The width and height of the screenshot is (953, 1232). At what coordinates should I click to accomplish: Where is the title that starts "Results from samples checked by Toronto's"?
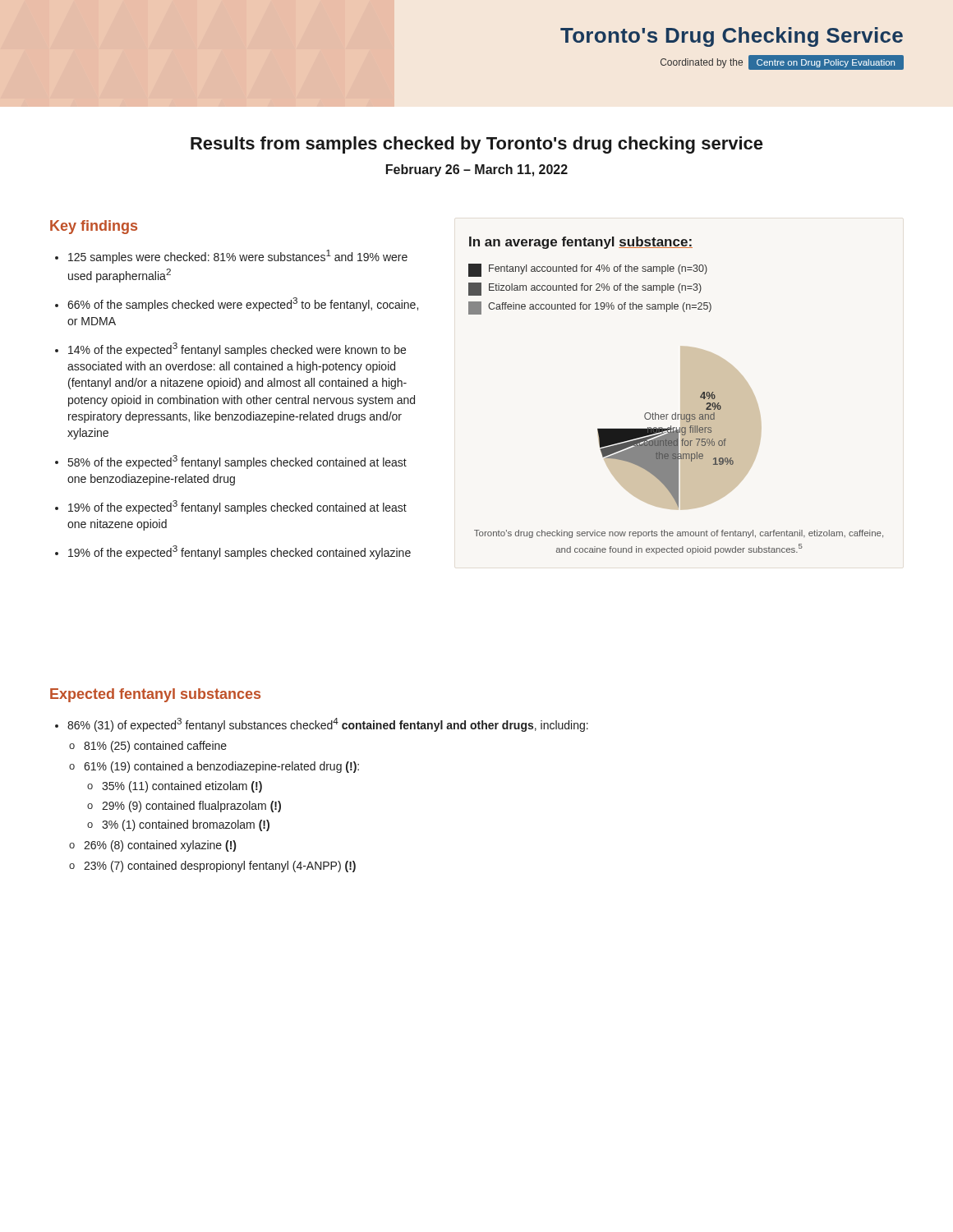tap(476, 144)
